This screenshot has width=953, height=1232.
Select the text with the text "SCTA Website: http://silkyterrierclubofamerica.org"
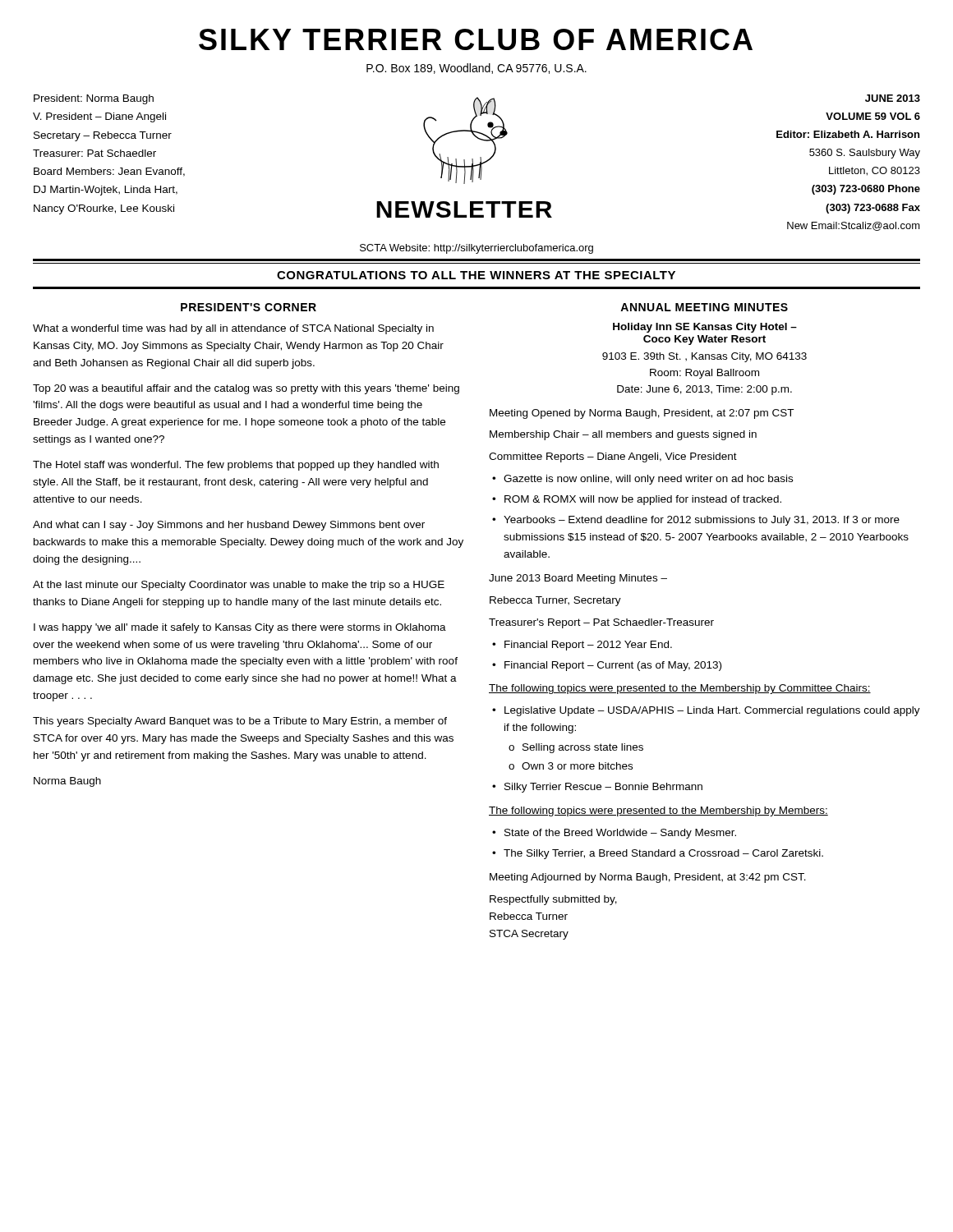pos(476,247)
